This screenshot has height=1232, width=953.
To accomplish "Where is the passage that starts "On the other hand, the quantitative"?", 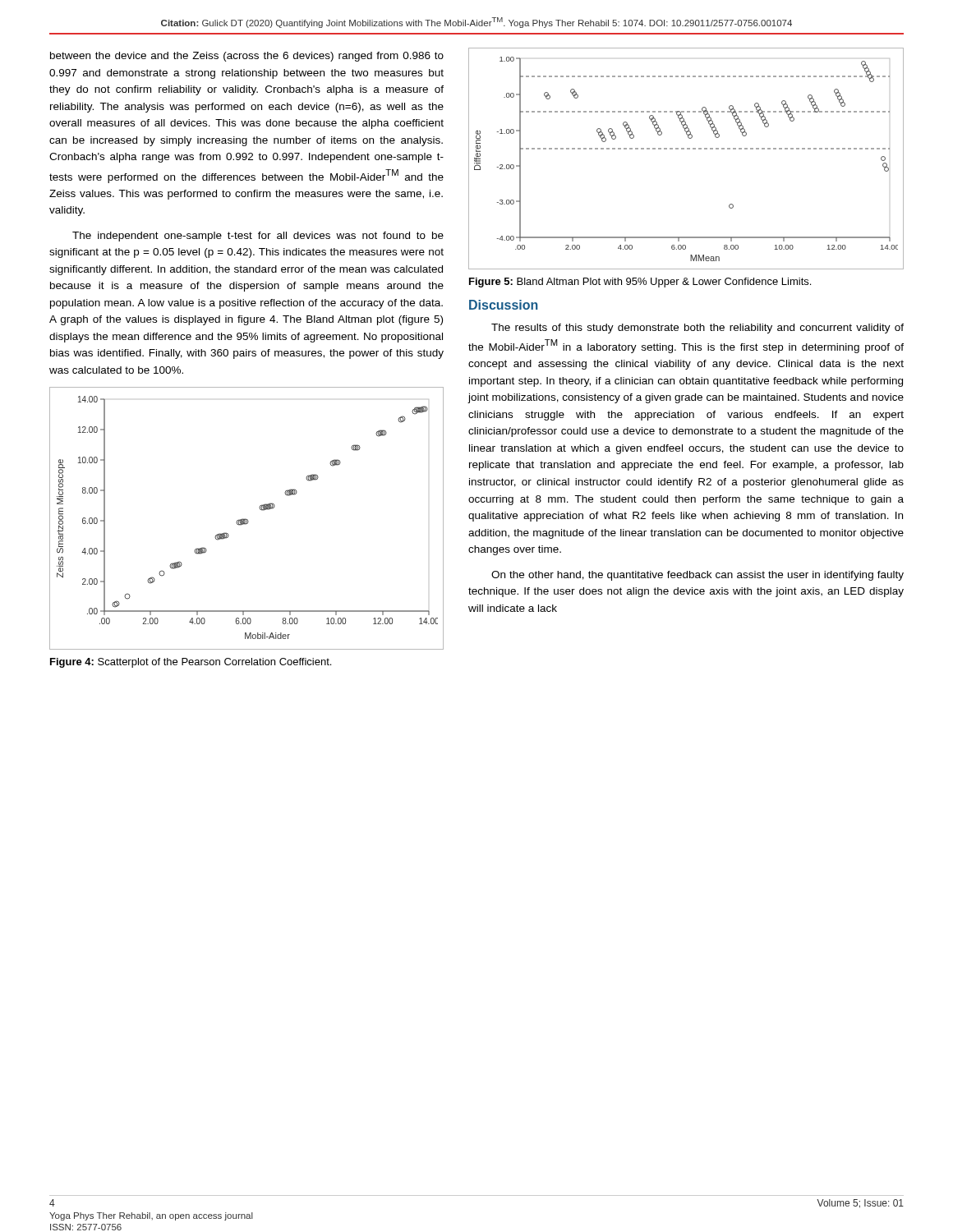I will point(686,592).
